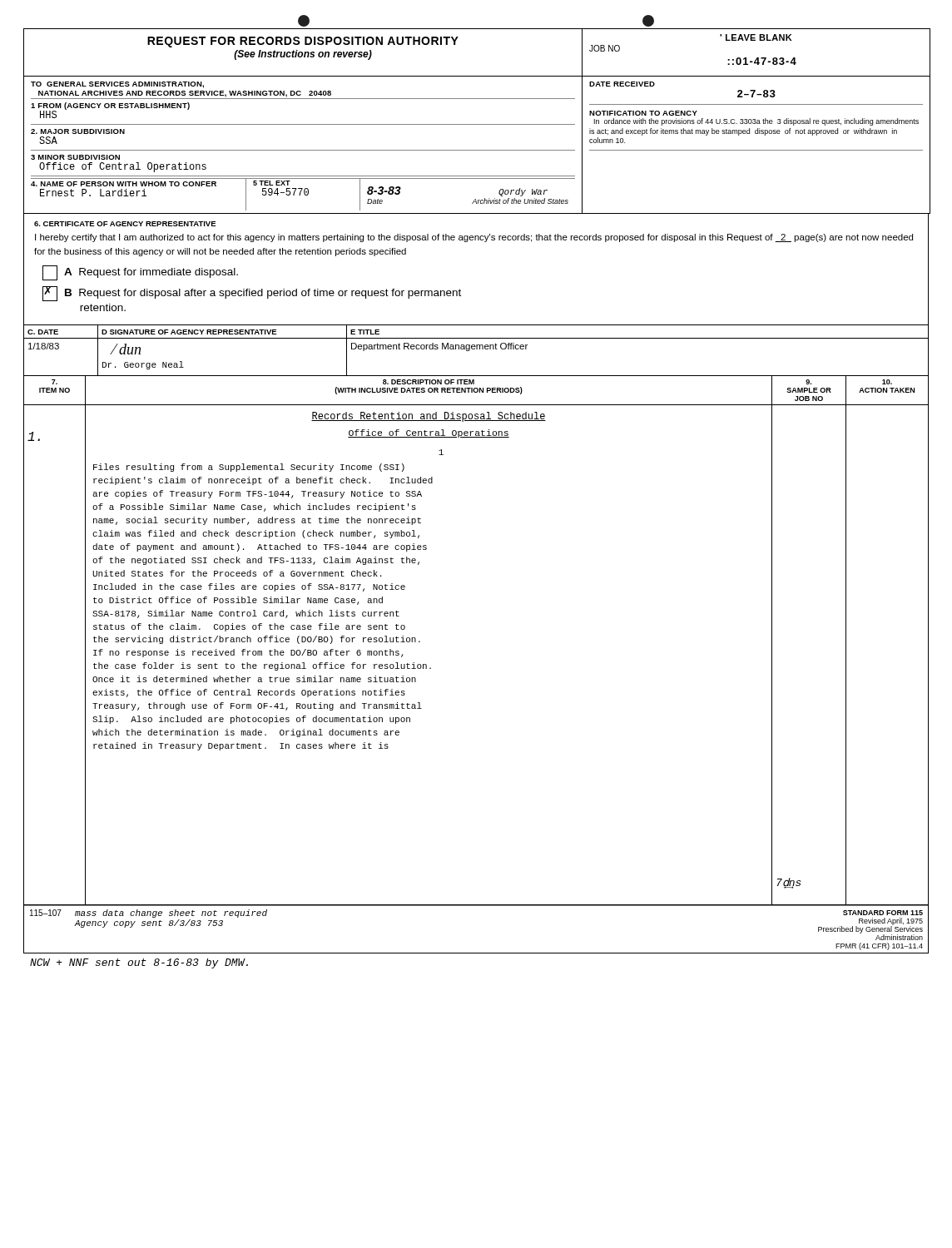Find the text block that reads "CERTIFICATE OF AGENCY"
The image size is (952, 1248).
[x=125, y=223]
